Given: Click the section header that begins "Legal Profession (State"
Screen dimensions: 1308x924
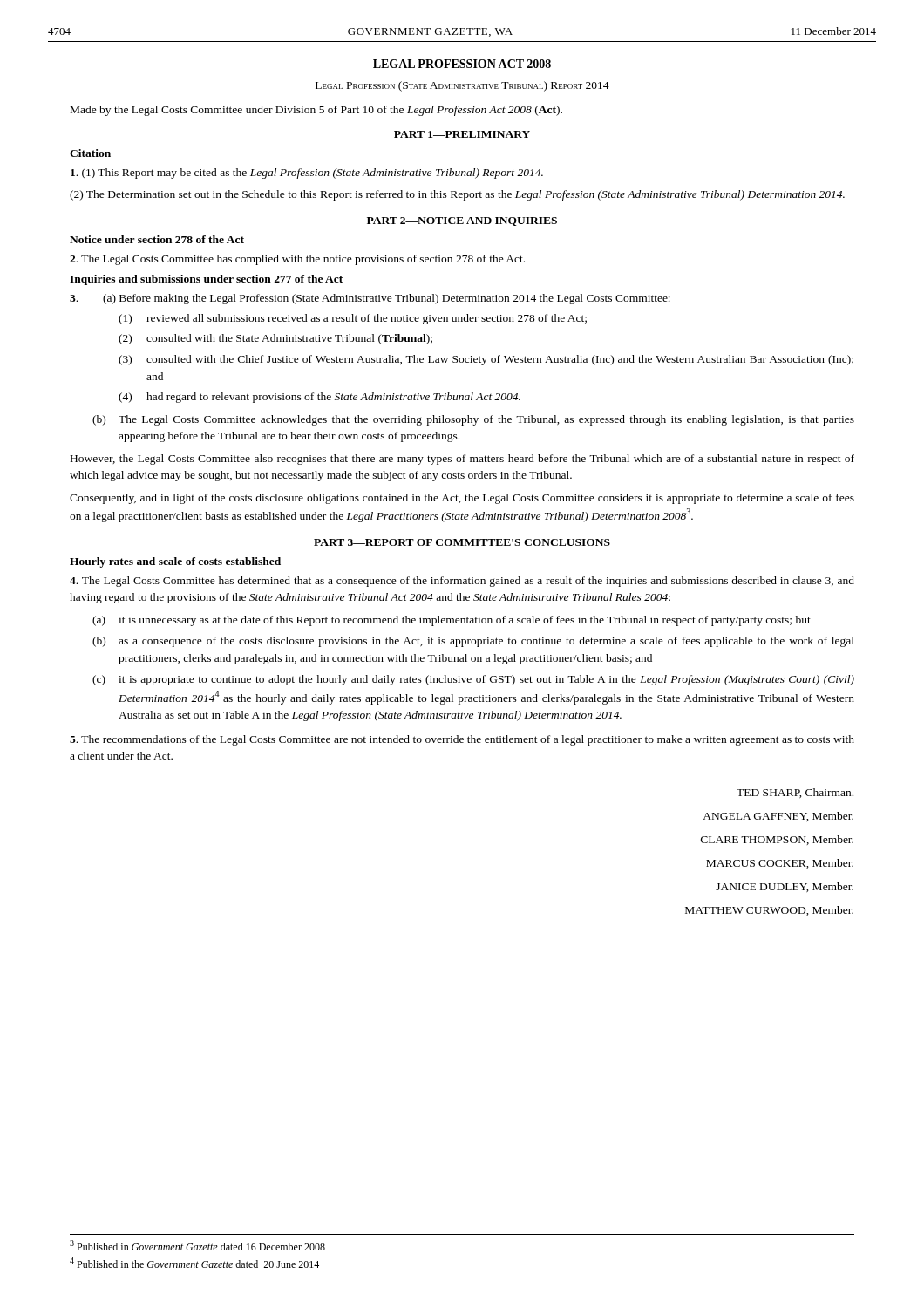Looking at the screenshot, I should (462, 85).
